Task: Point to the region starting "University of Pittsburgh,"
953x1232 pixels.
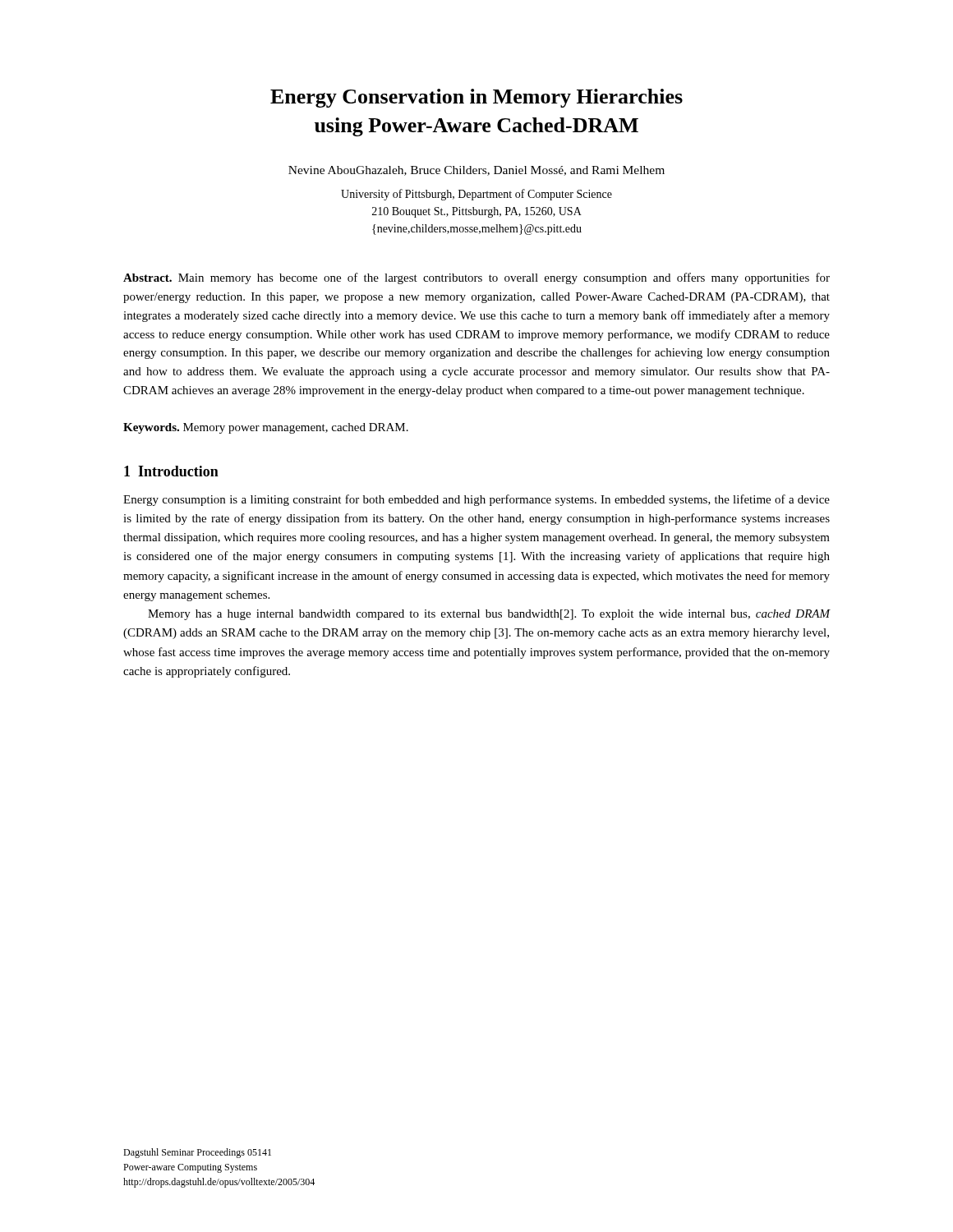Action: pos(476,212)
